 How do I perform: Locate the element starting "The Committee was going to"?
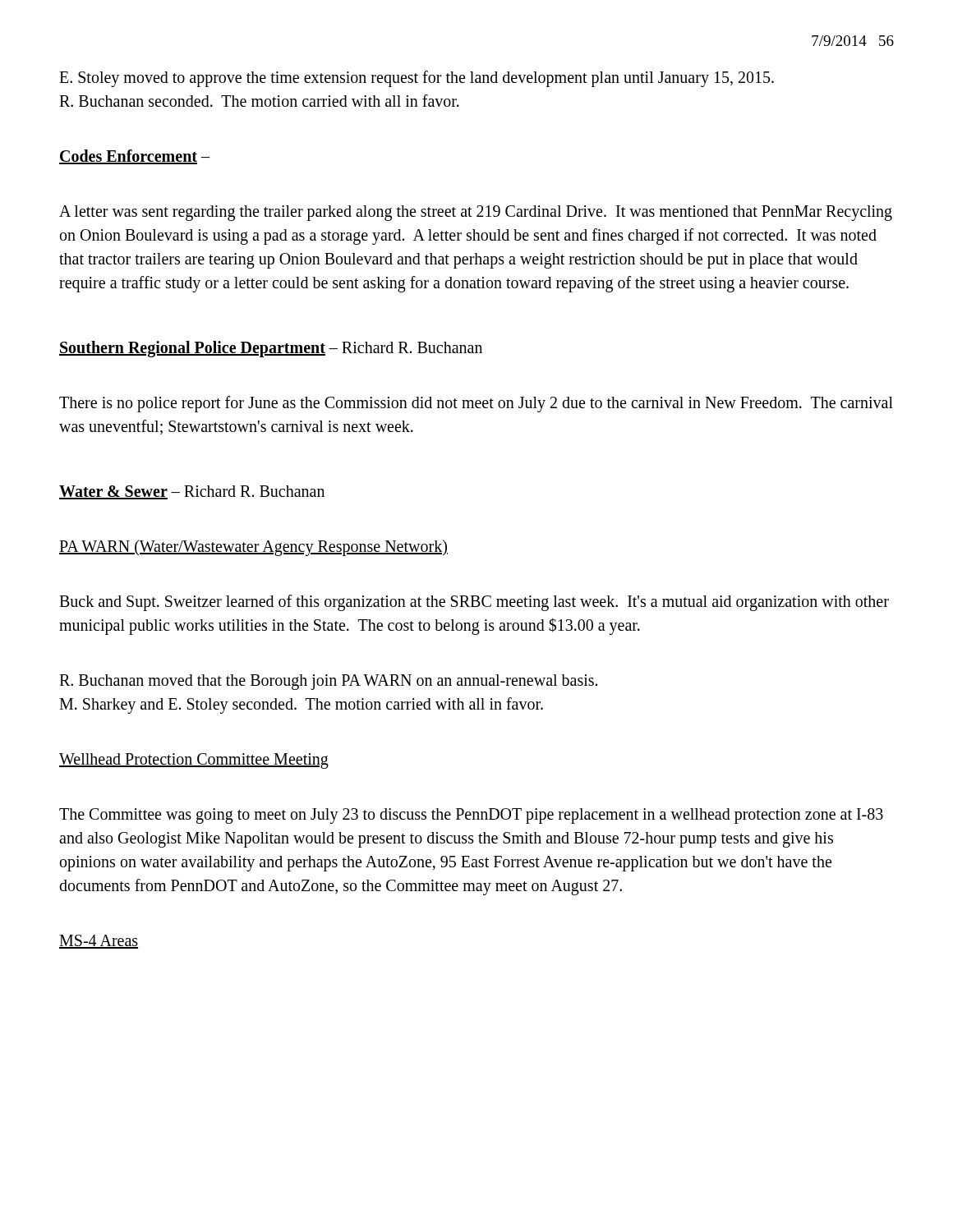(x=471, y=850)
